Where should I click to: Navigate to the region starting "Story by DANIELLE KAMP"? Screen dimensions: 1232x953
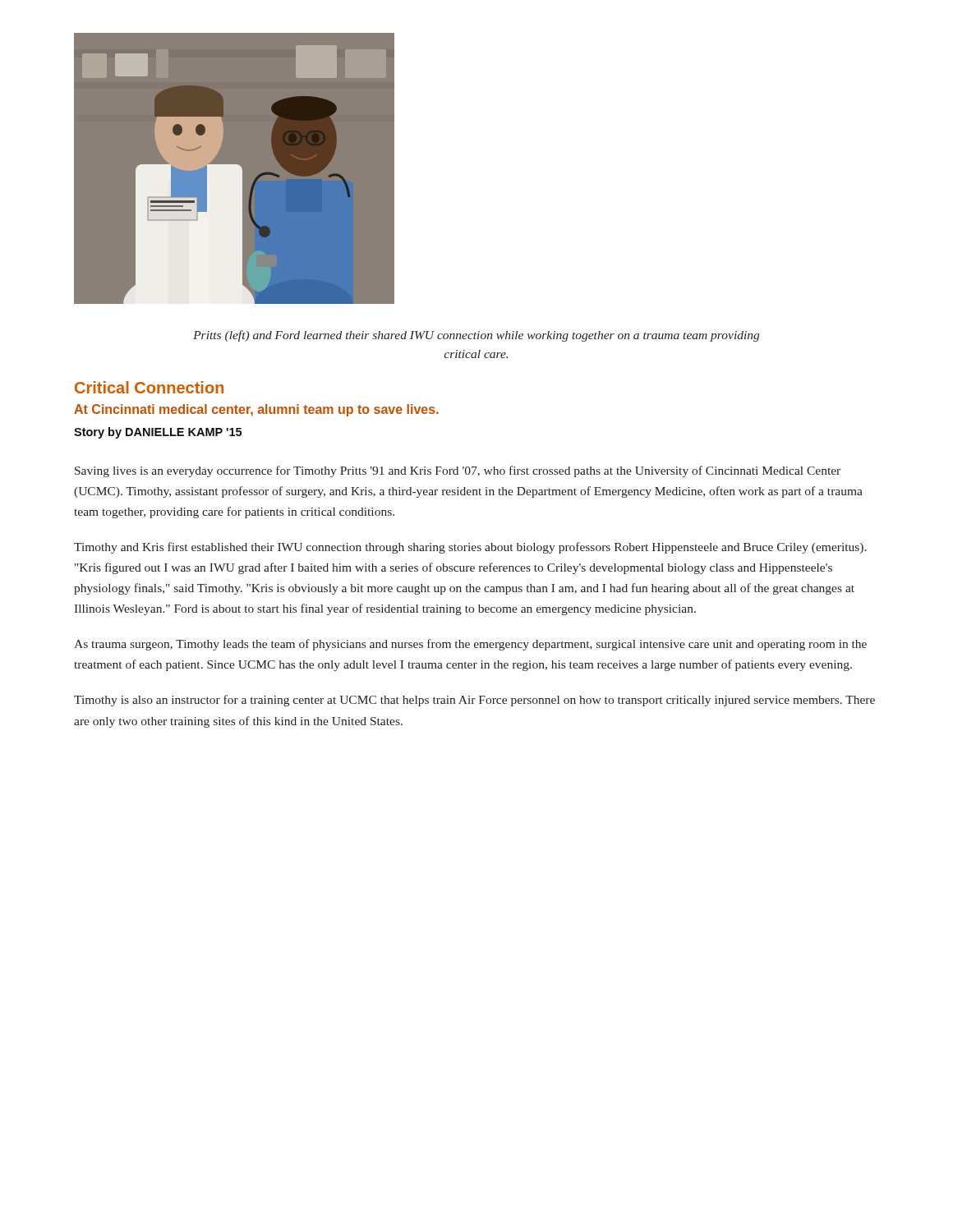point(158,432)
